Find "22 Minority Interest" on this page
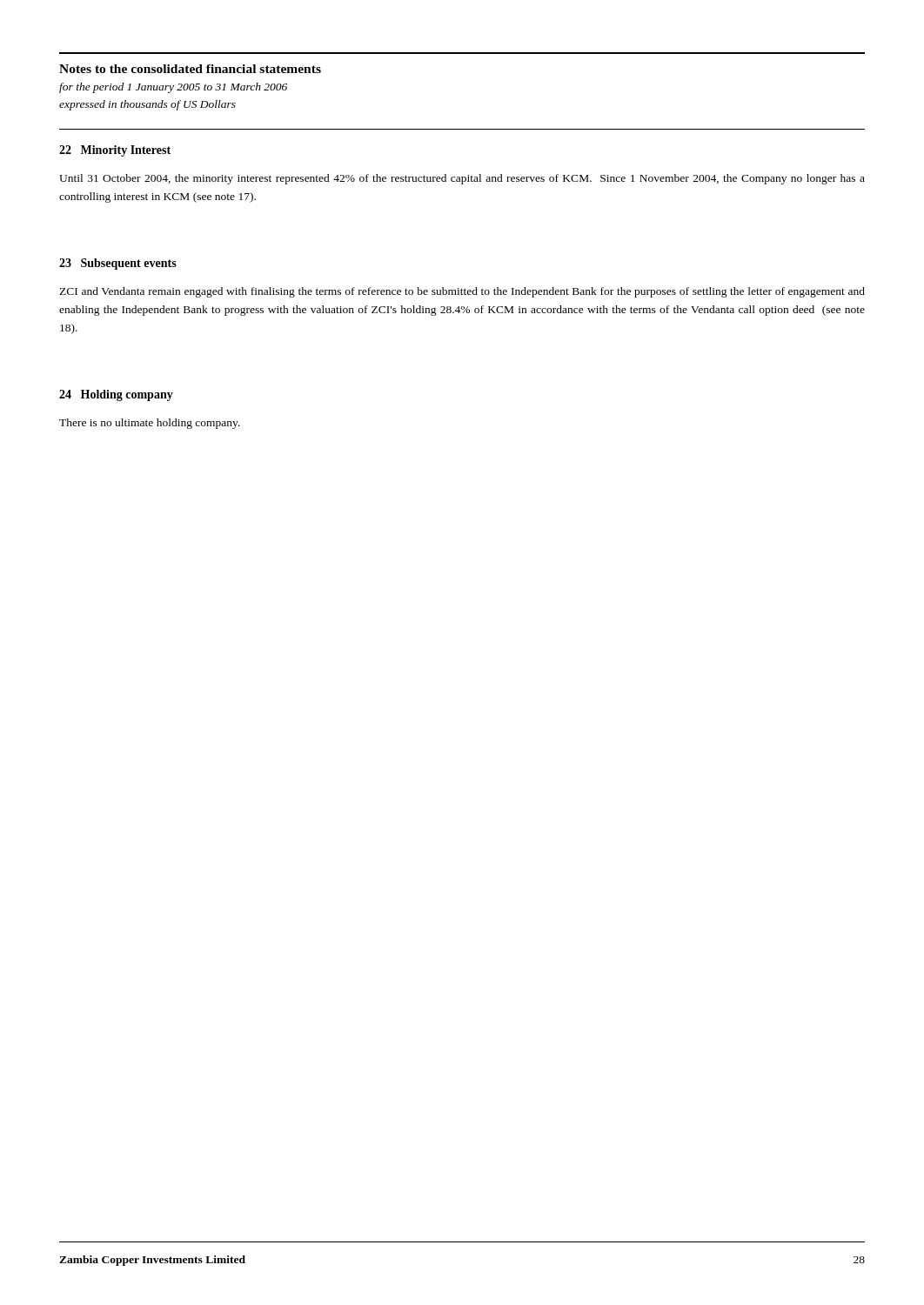The width and height of the screenshot is (924, 1305). [x=115, y=151]
